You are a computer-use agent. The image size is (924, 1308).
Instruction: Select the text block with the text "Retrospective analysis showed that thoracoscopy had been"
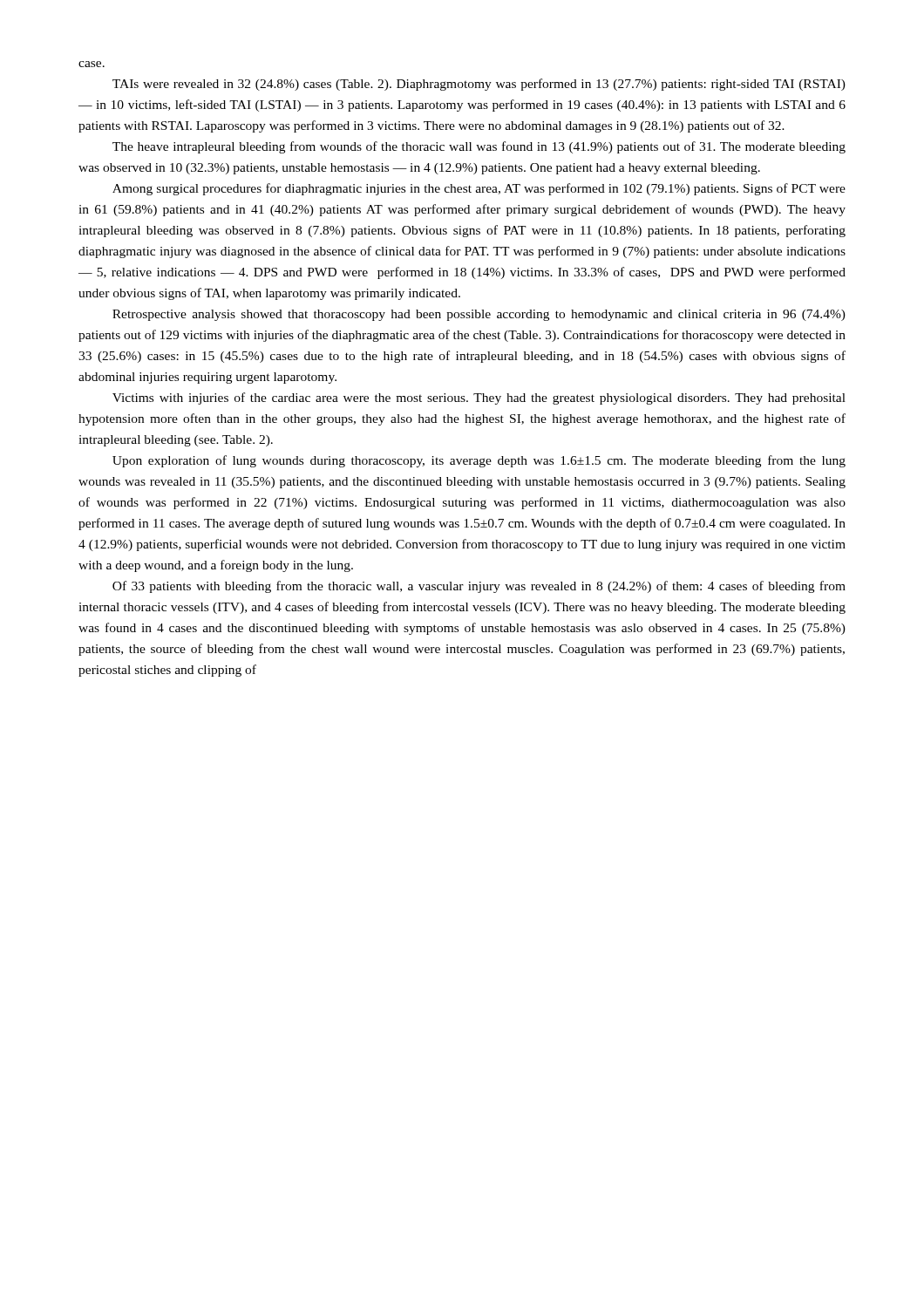pos(462,346)
